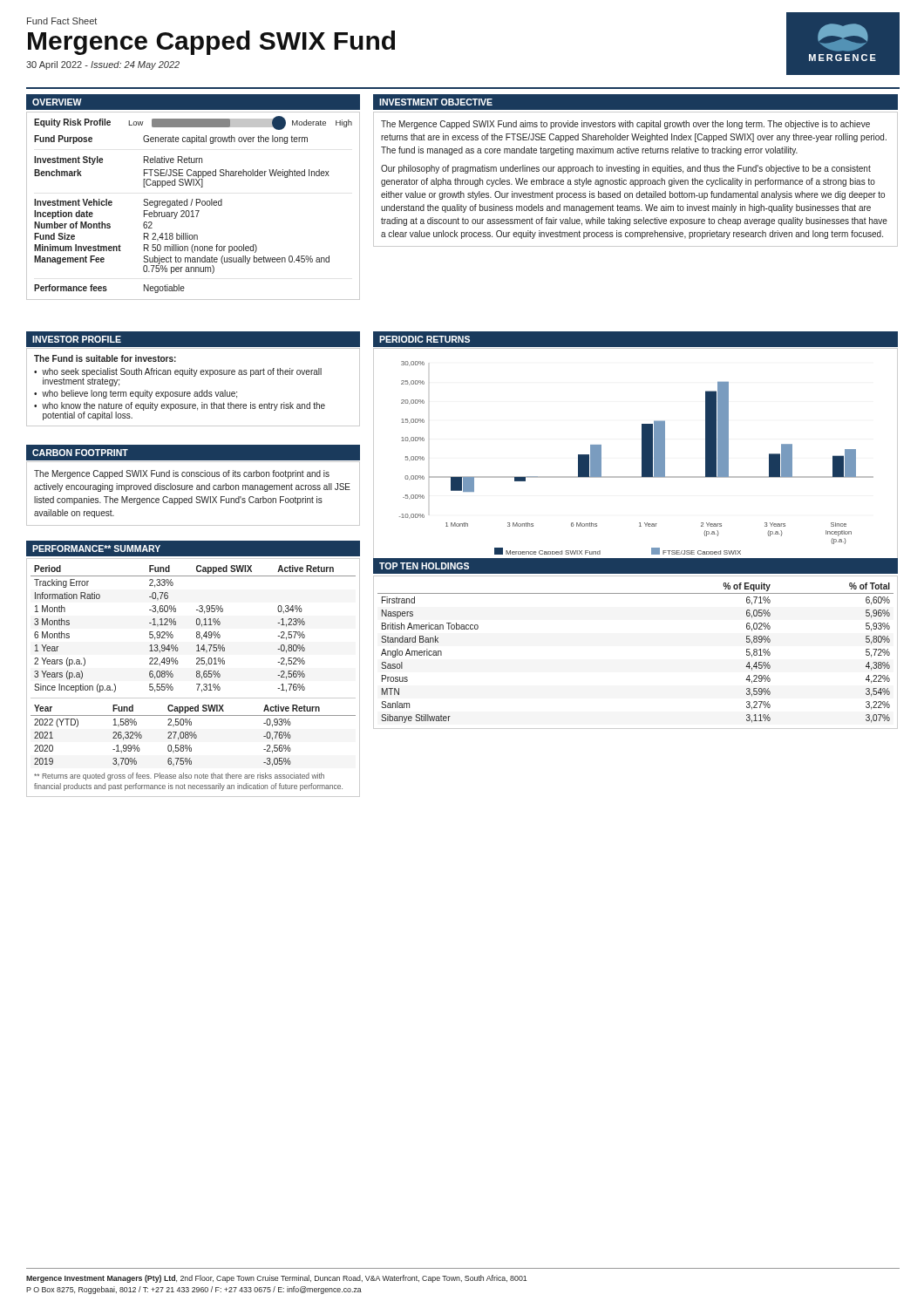The image size is (924, 1308).
Task: Locate the grouped bar chart
Action: pyautogui.click(x=635, y=455)
